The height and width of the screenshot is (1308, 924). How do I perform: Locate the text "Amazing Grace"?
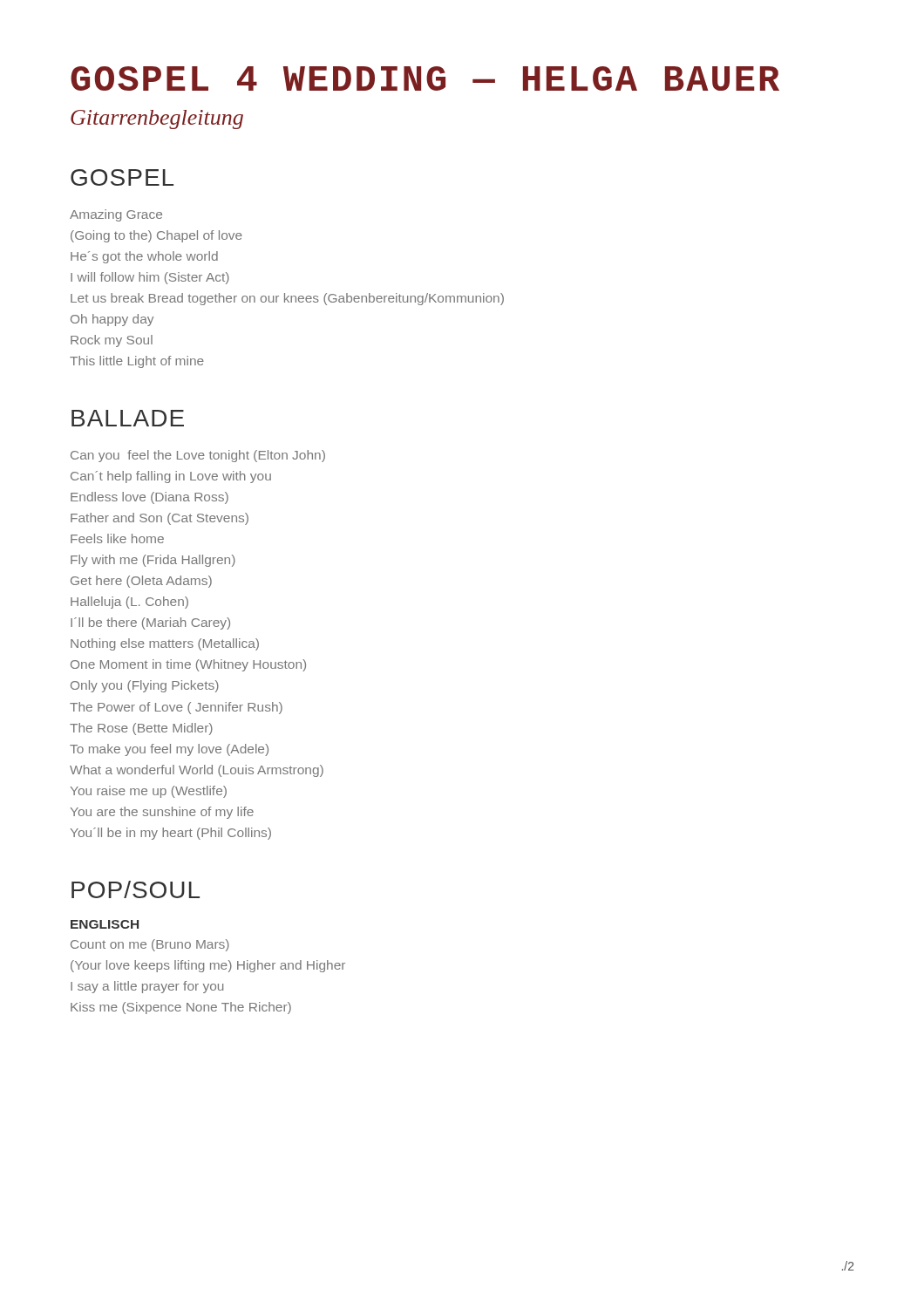[x=116, y=214]
